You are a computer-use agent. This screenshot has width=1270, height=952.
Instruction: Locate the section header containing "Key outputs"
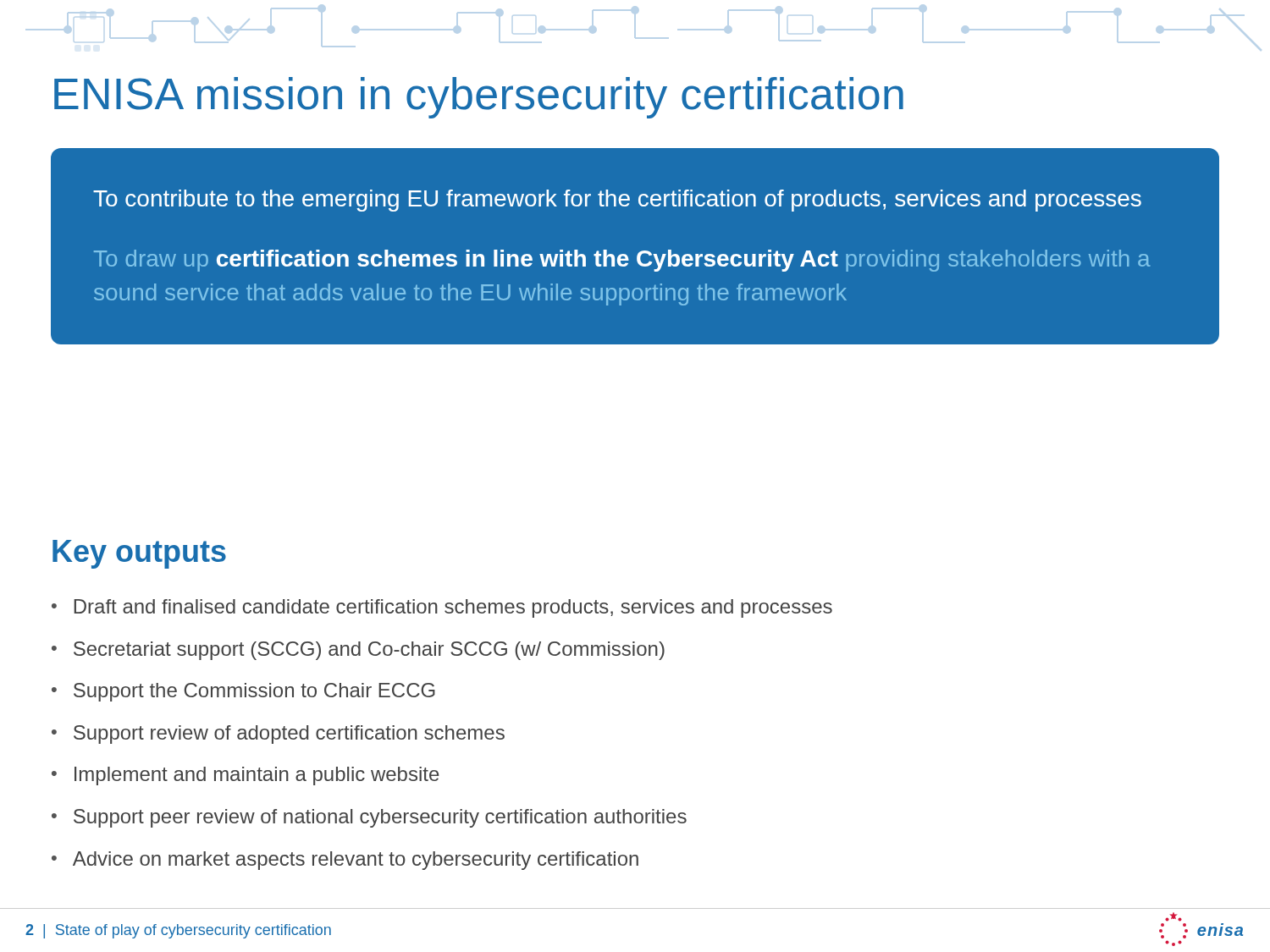coord(139,551)
